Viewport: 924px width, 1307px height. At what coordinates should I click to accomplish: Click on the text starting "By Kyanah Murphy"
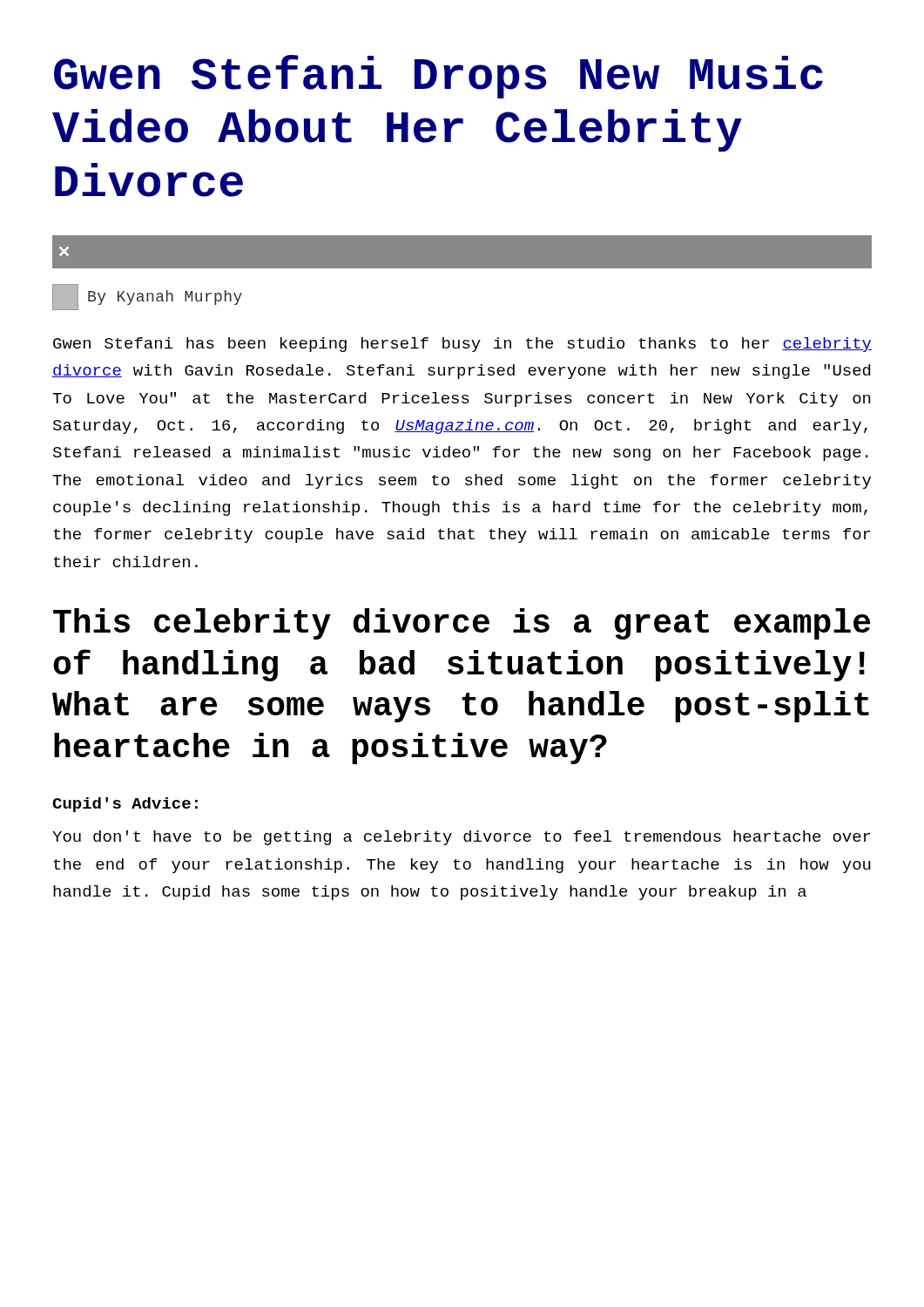[x=165, y=297]
